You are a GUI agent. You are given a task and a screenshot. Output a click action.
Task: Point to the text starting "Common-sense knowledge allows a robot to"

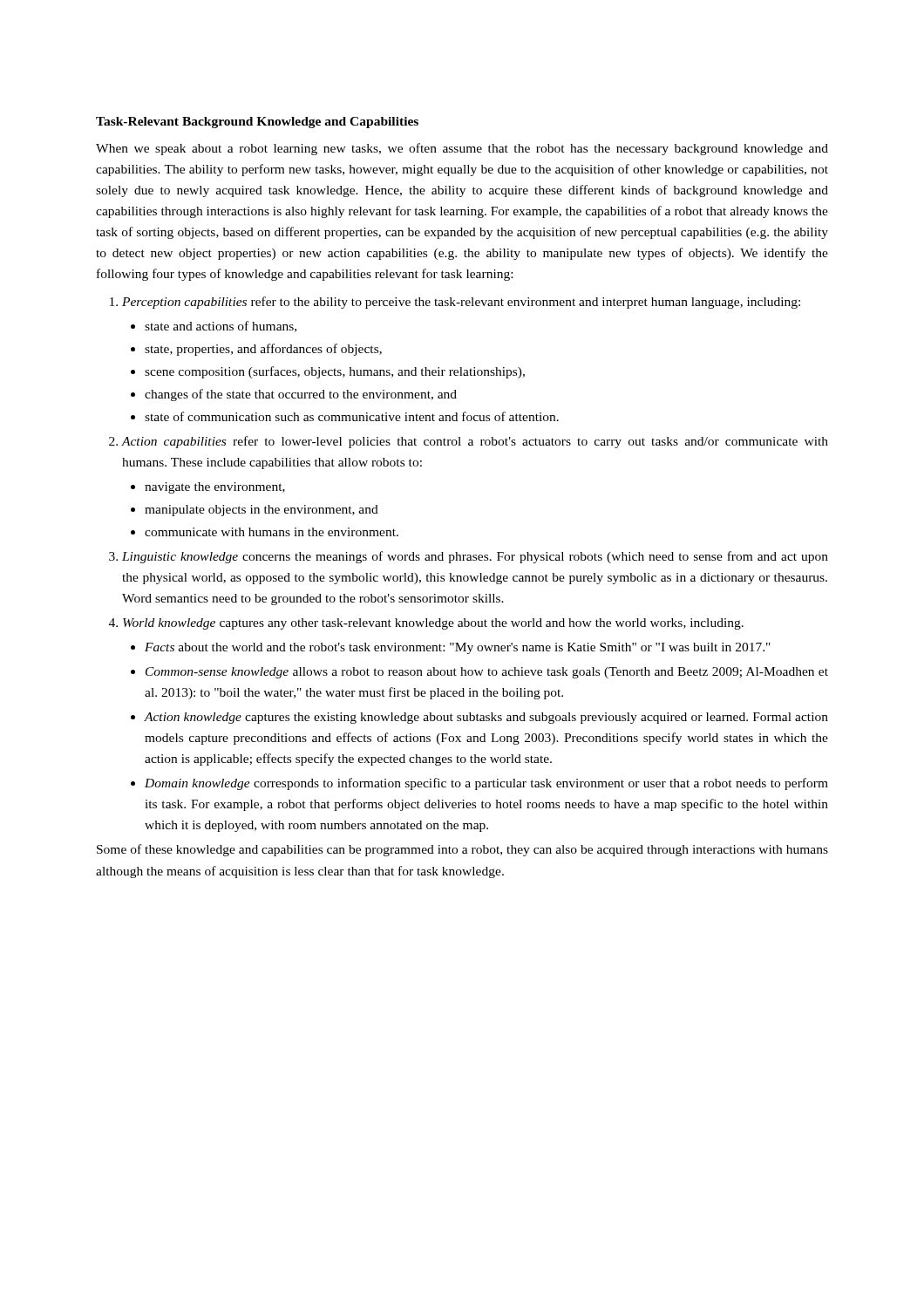click(x=486, y=682)
